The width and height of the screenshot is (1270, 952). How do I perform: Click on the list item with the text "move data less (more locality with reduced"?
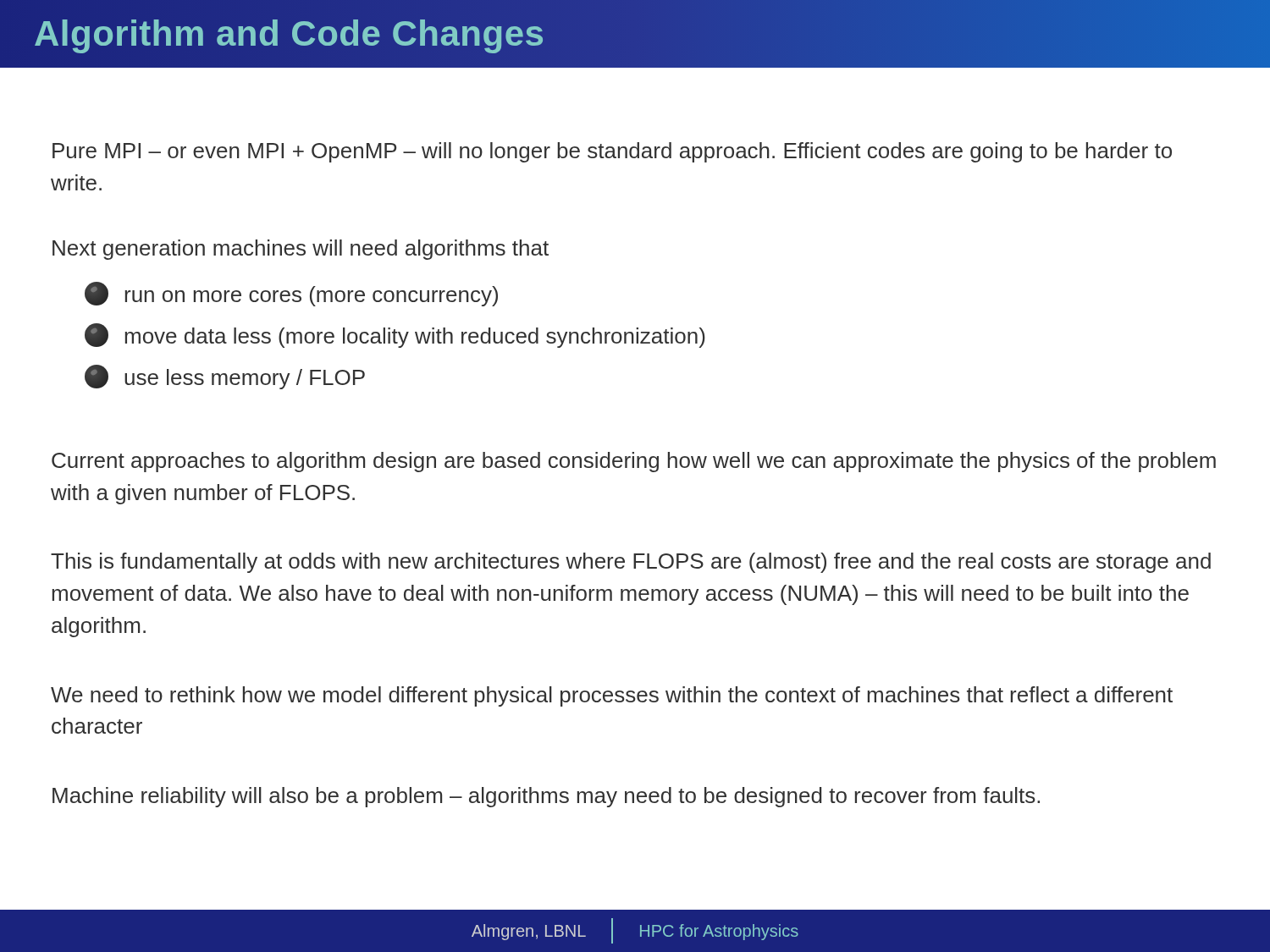[x=652, y=336]
